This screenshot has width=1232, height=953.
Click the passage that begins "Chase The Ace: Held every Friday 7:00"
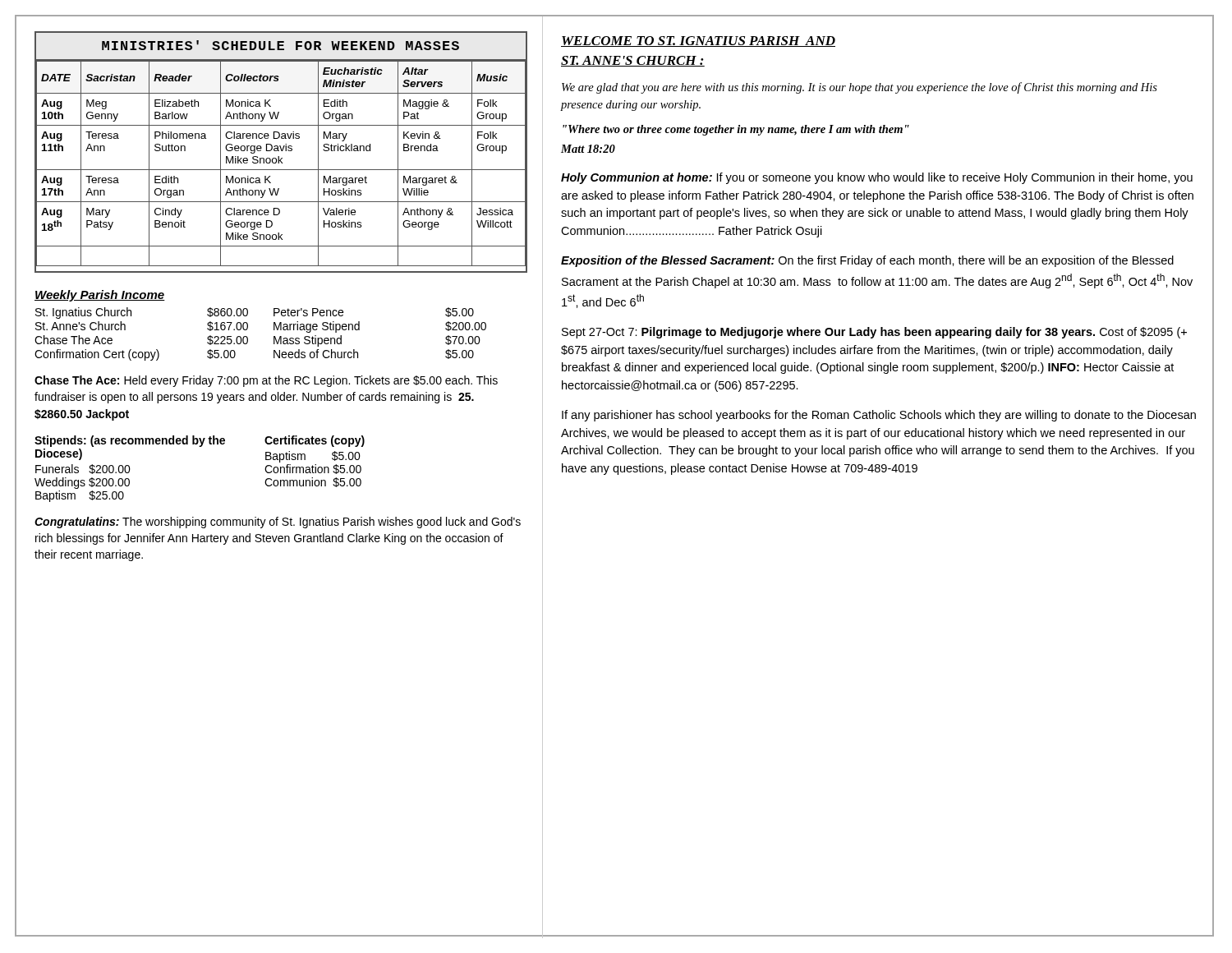266,397
